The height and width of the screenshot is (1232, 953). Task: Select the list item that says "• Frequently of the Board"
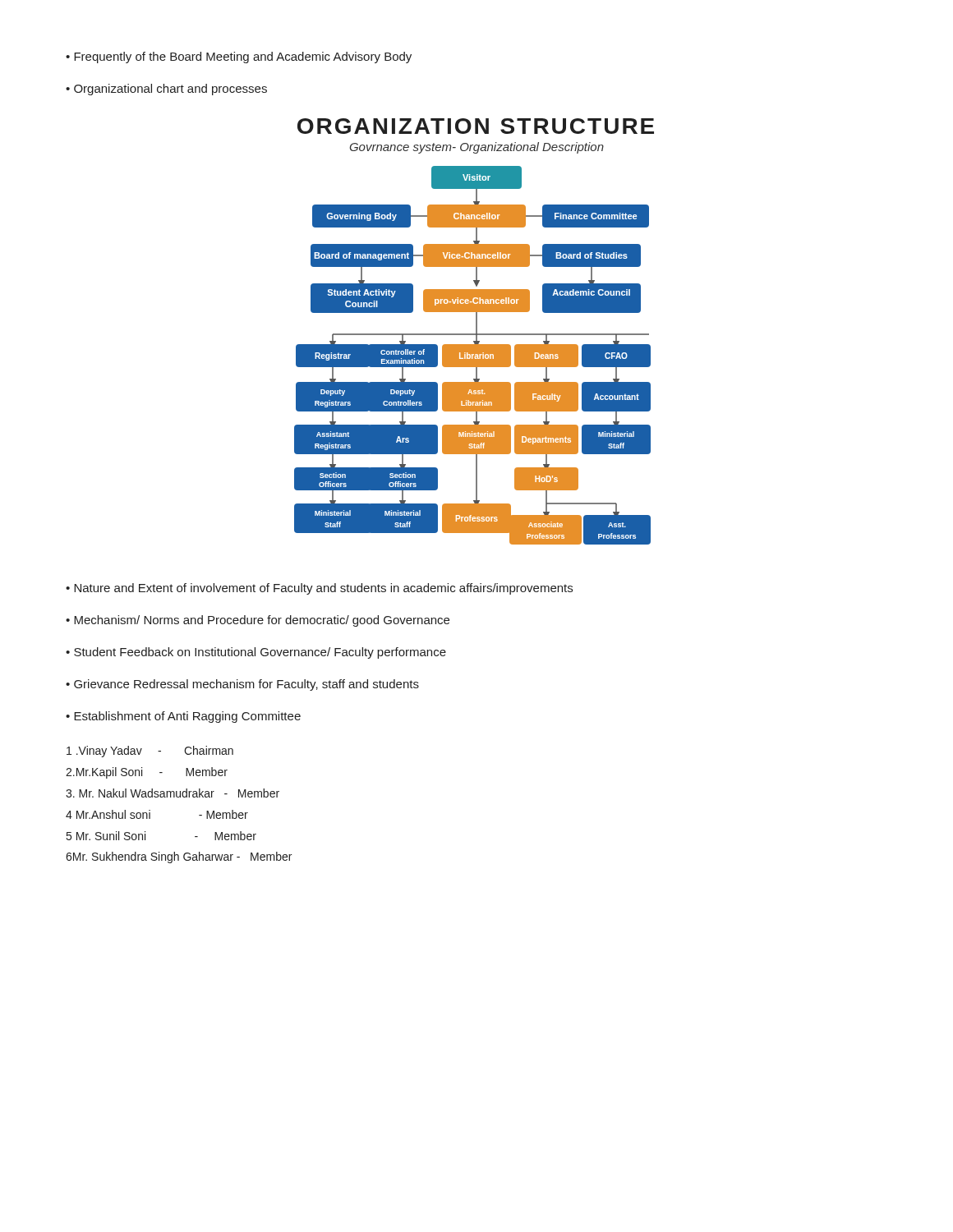click(239, 56)
